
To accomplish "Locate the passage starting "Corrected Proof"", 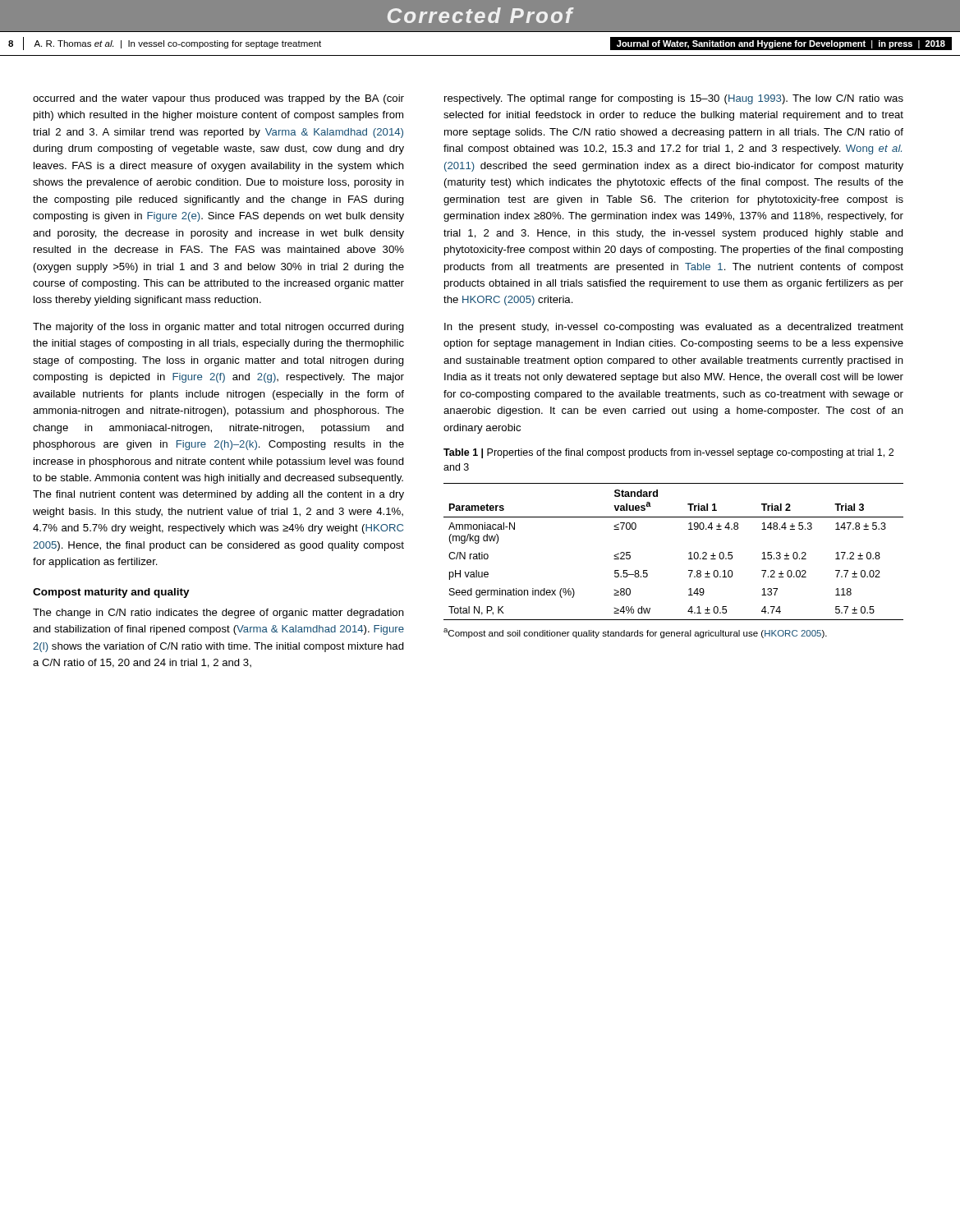I will (480, 16).
